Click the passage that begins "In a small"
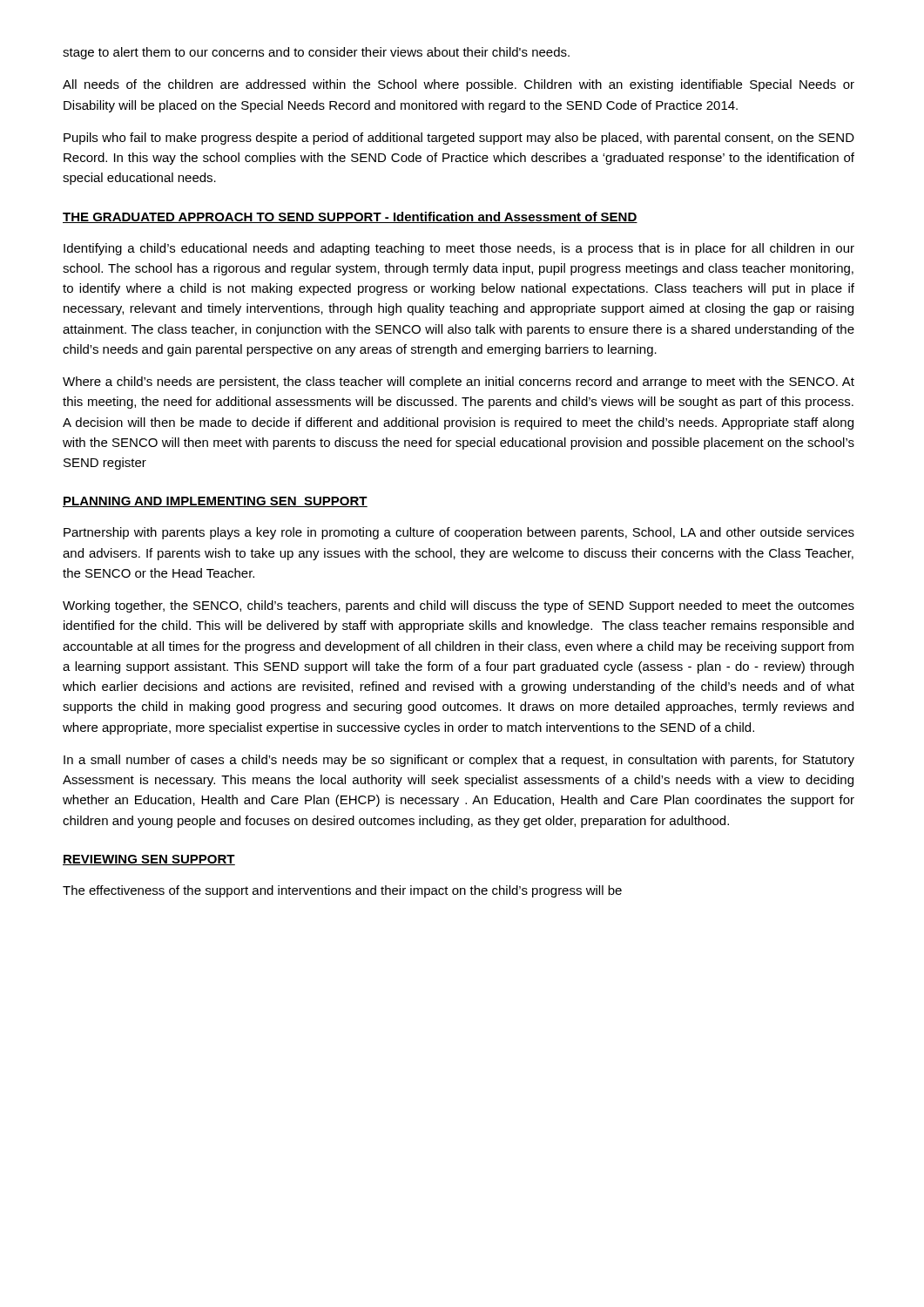Image resolution: width=924 pixels, height=1307 pixels. [459, 790]
